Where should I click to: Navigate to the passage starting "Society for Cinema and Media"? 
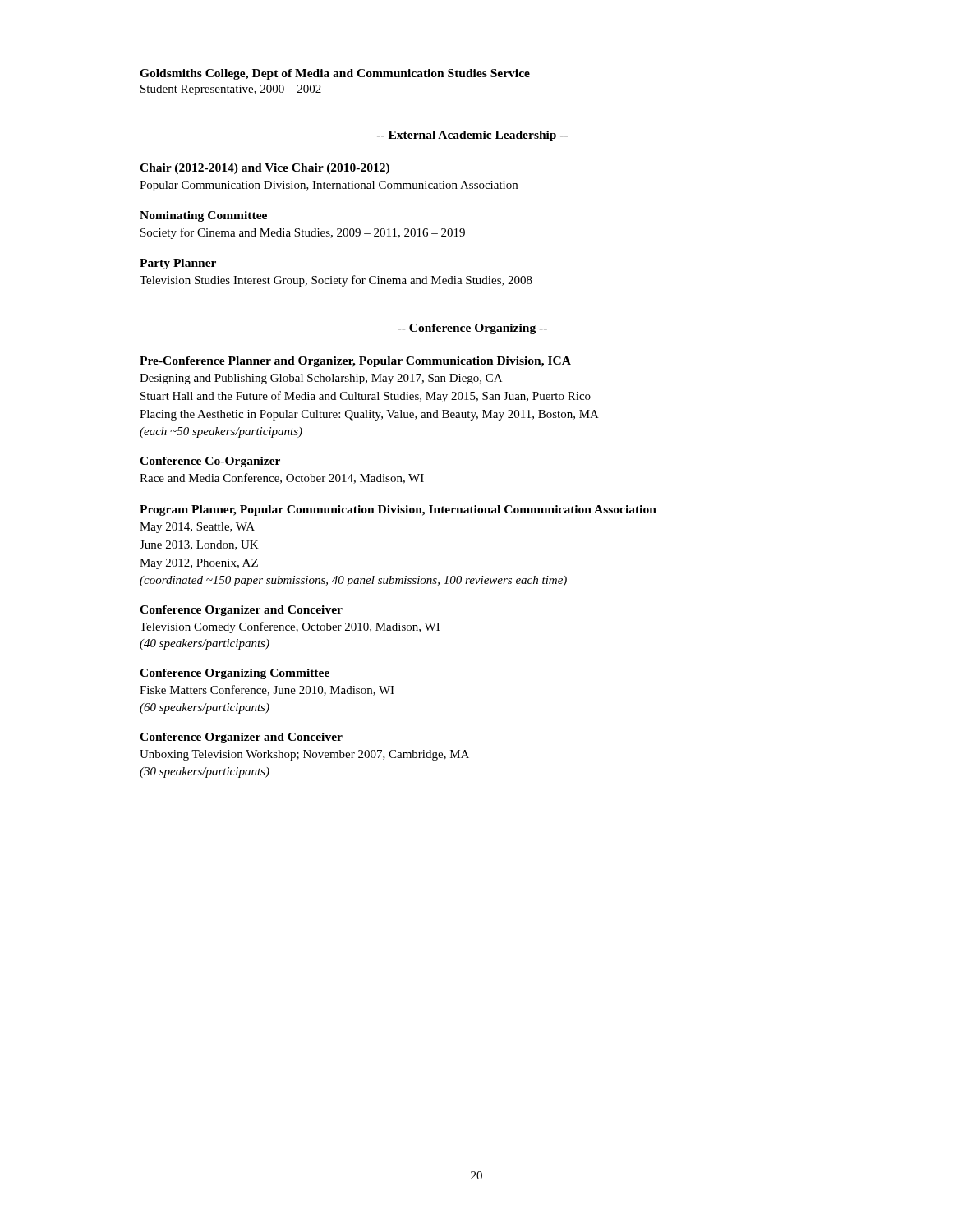(303, 232)
